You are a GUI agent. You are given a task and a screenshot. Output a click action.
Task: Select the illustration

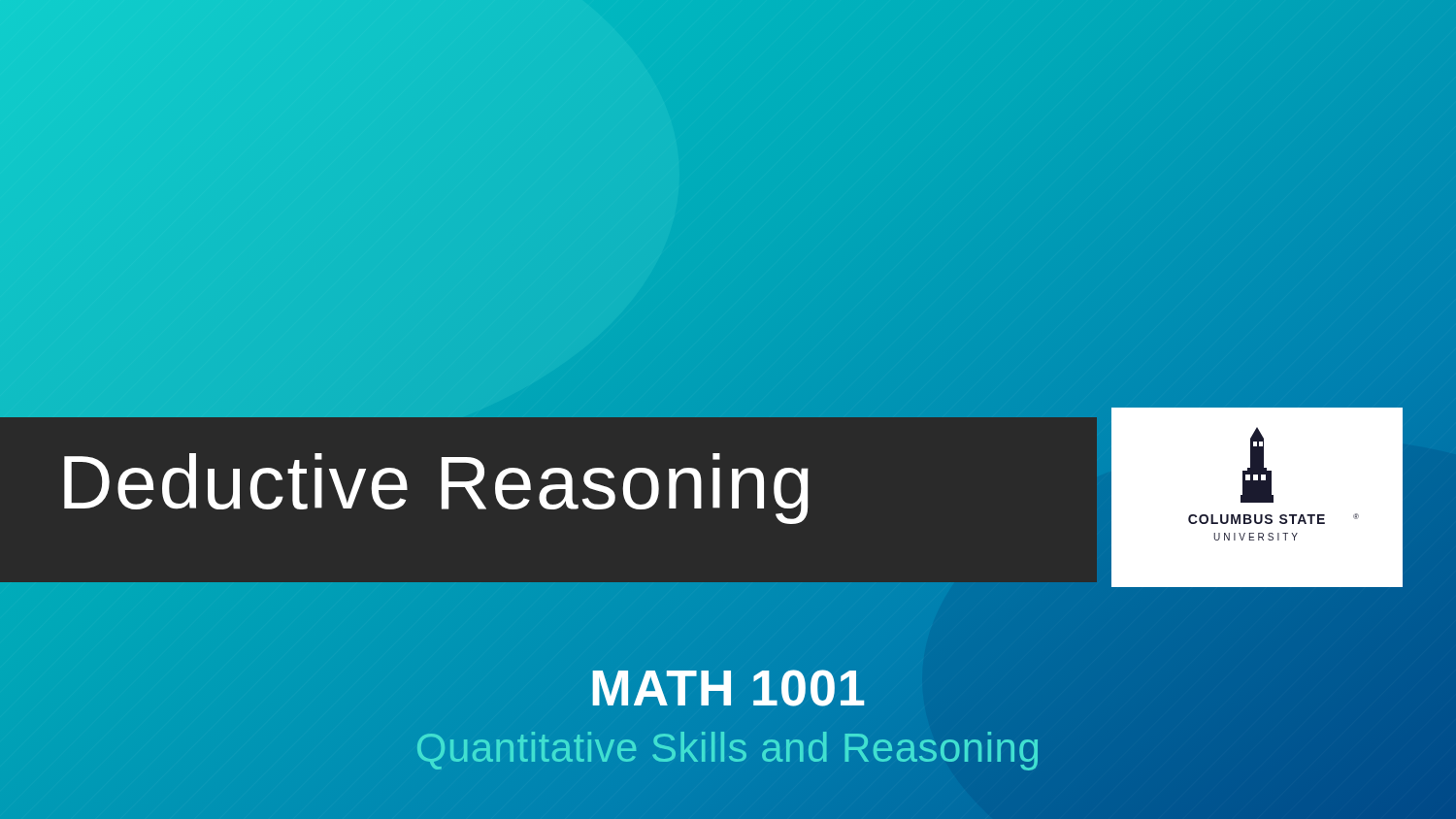[728, 410]
